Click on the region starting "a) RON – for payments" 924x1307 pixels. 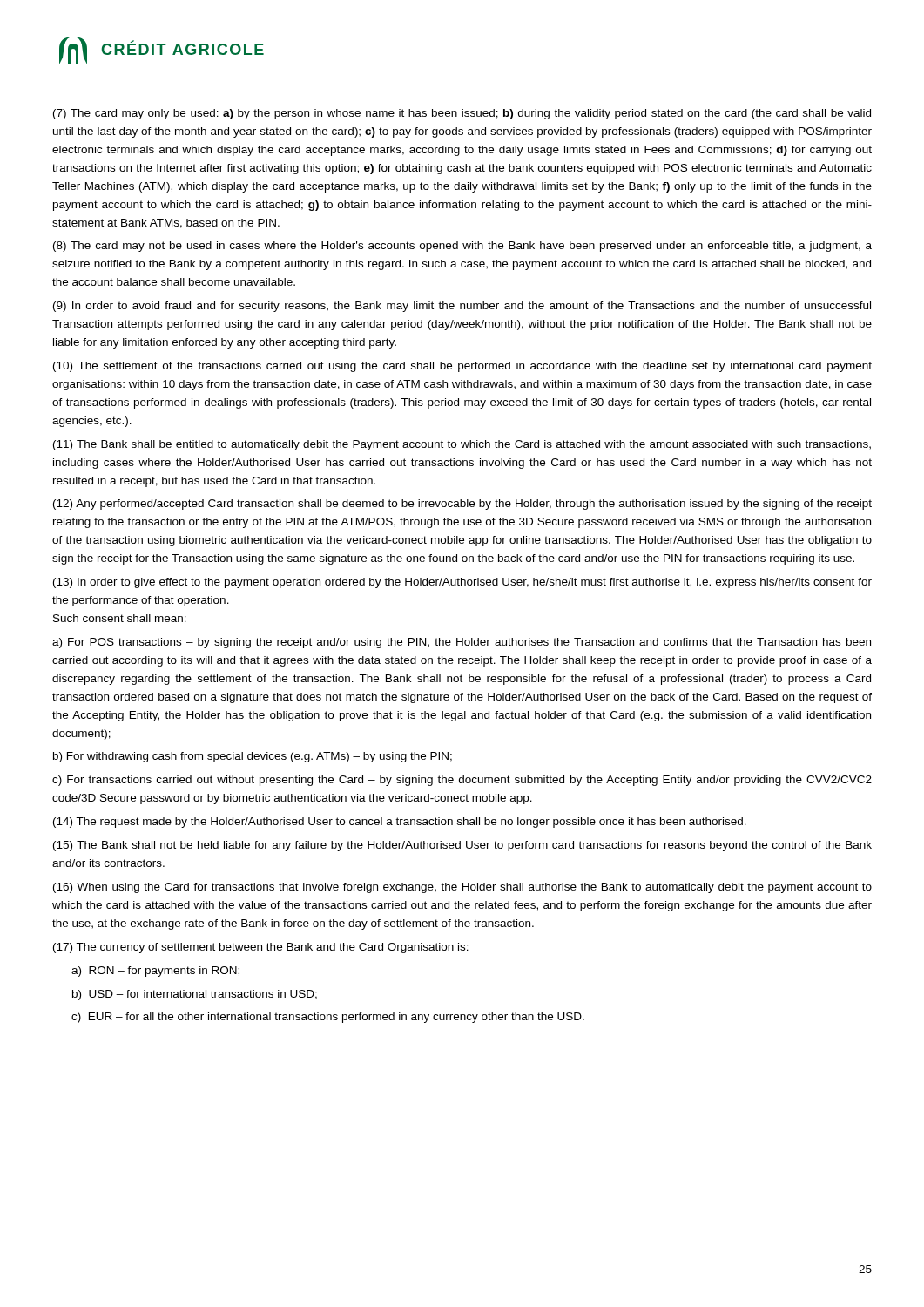point(155,972)
